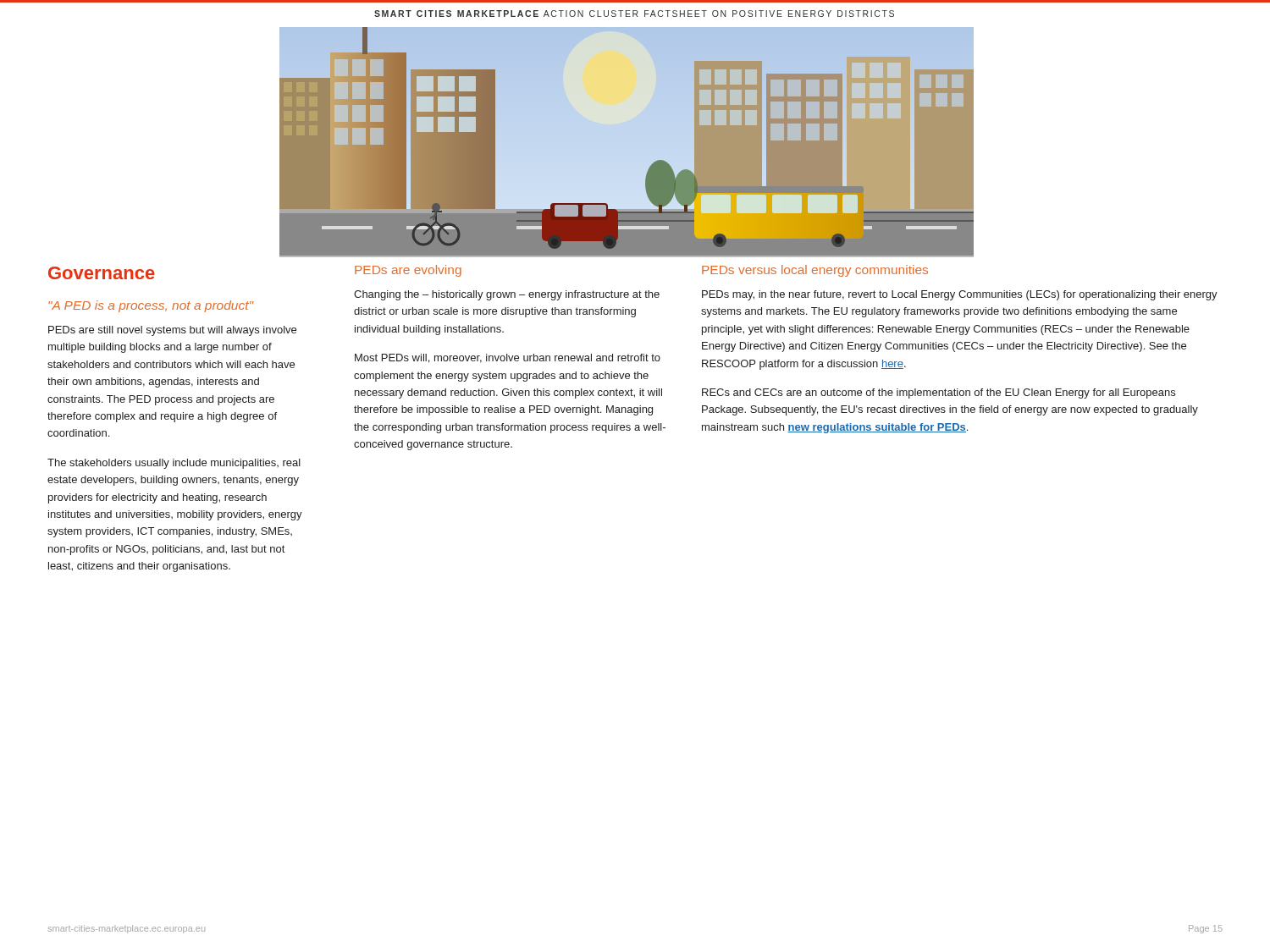Image resolution: width=1270 pixels, height=952 pixels.
Task: Locate the photo
Action: [627, 142]
